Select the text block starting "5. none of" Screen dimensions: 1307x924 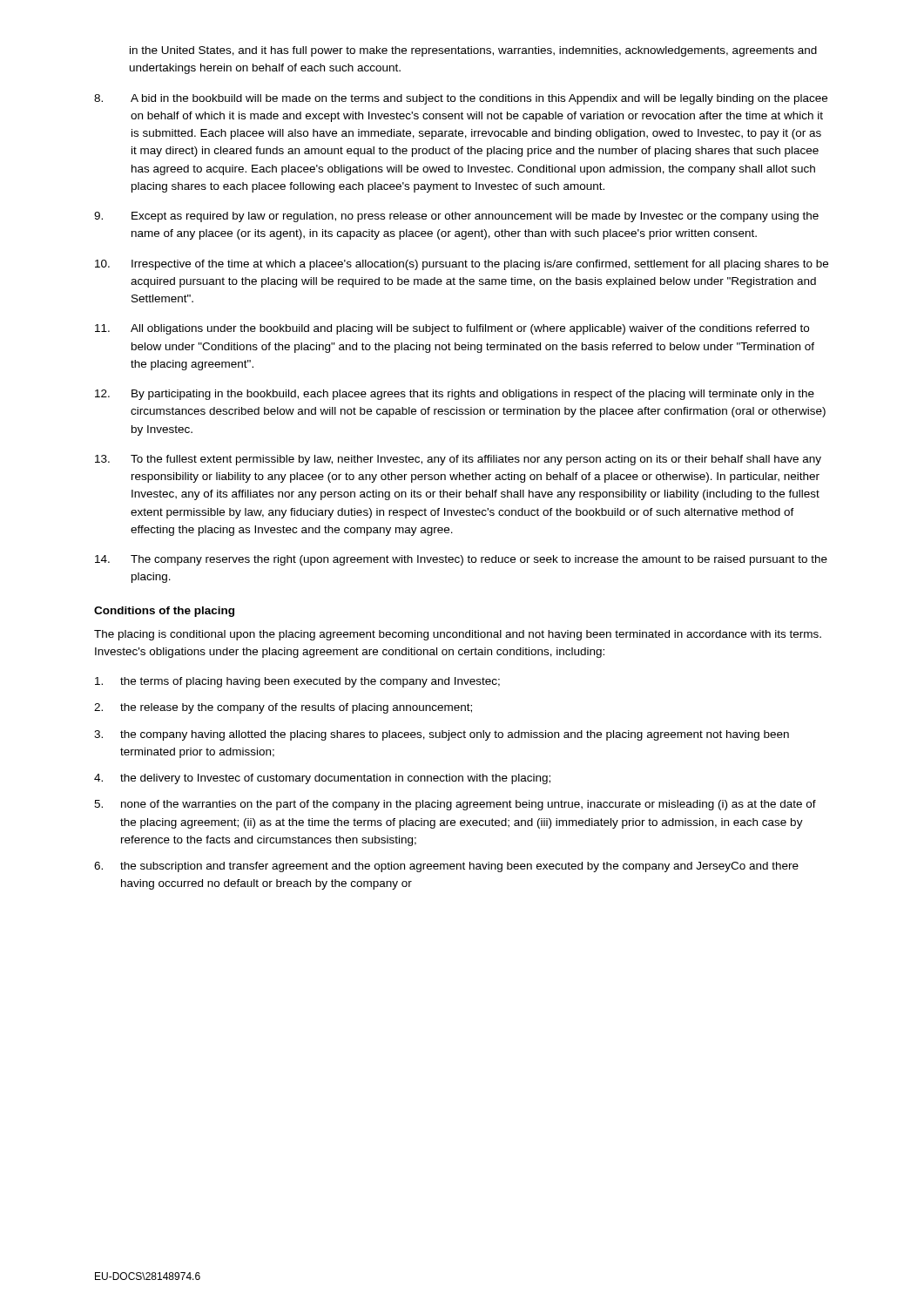tap(462, 822)
